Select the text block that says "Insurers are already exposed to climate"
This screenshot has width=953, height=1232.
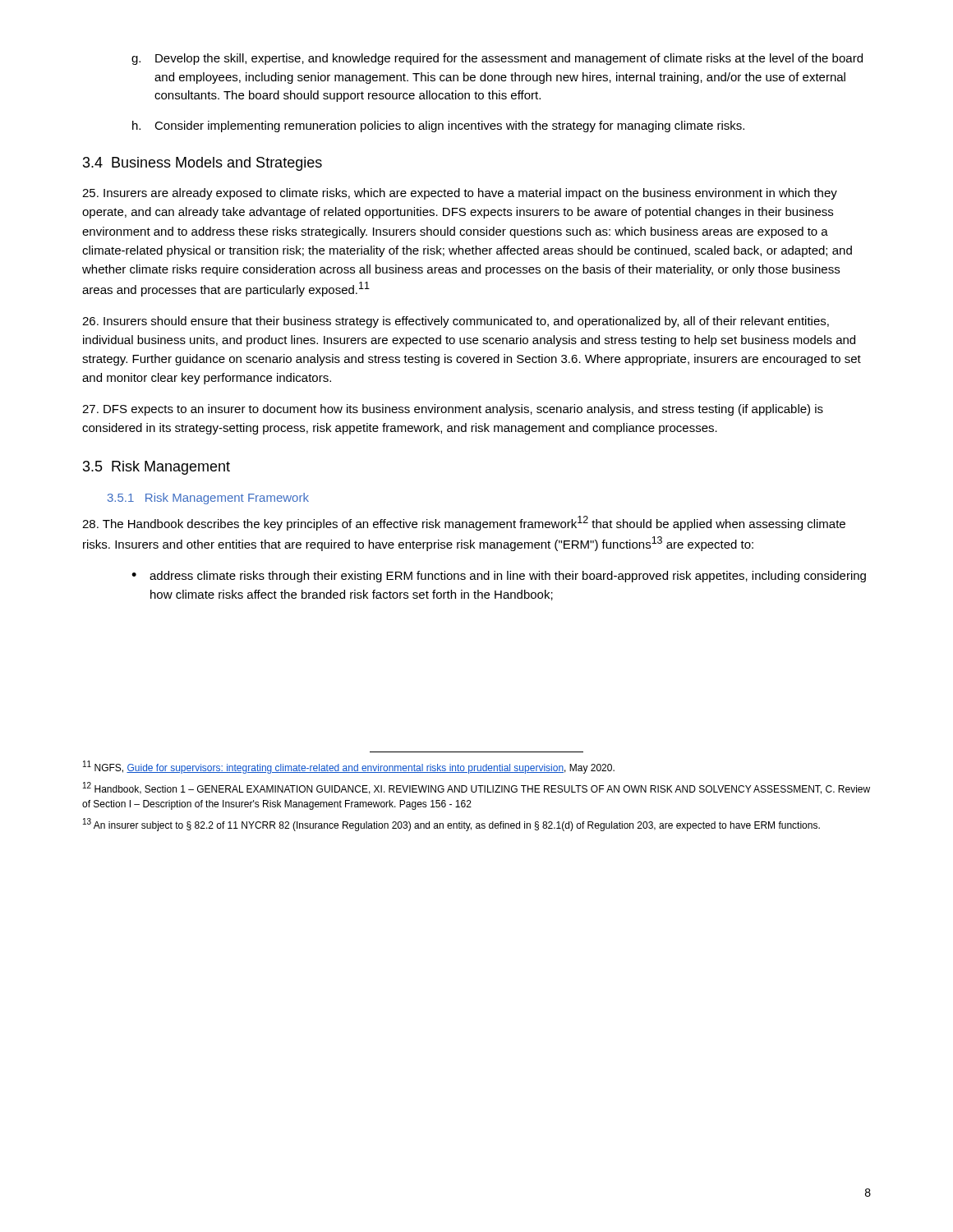[x=467, y=241]
